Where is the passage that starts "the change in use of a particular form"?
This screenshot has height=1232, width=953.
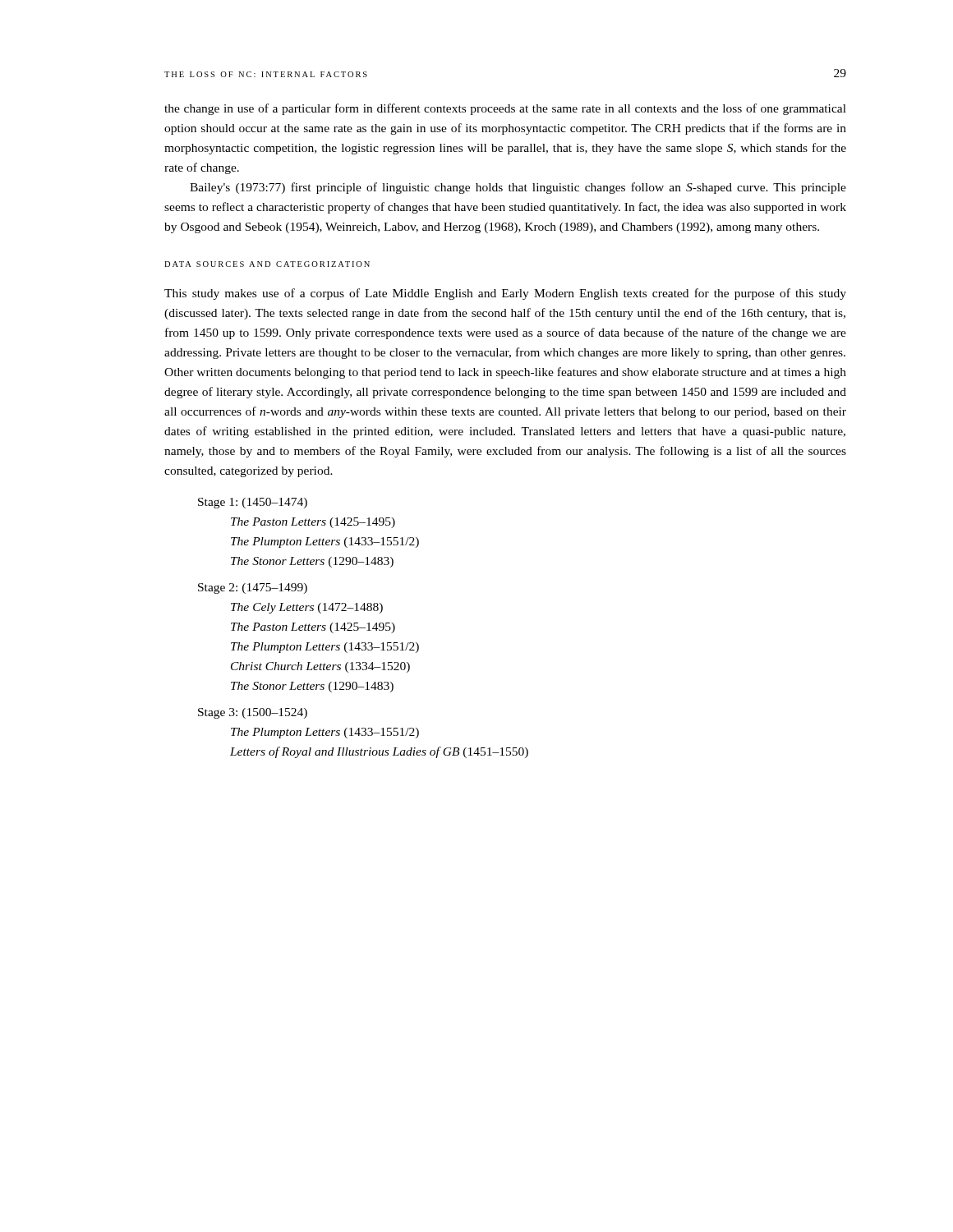click(x=505, y=138)
